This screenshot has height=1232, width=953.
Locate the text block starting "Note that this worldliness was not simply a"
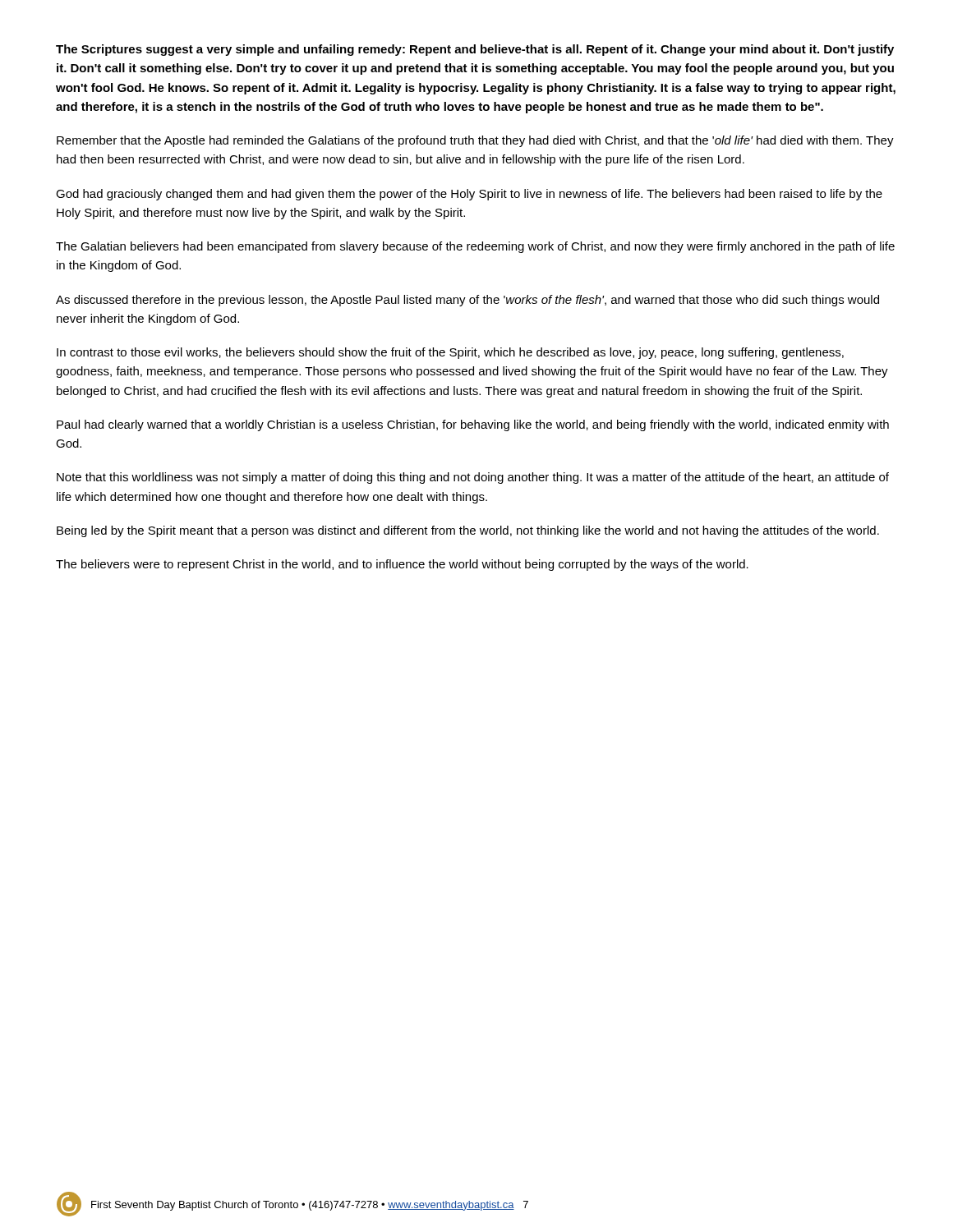pos(472,487)
